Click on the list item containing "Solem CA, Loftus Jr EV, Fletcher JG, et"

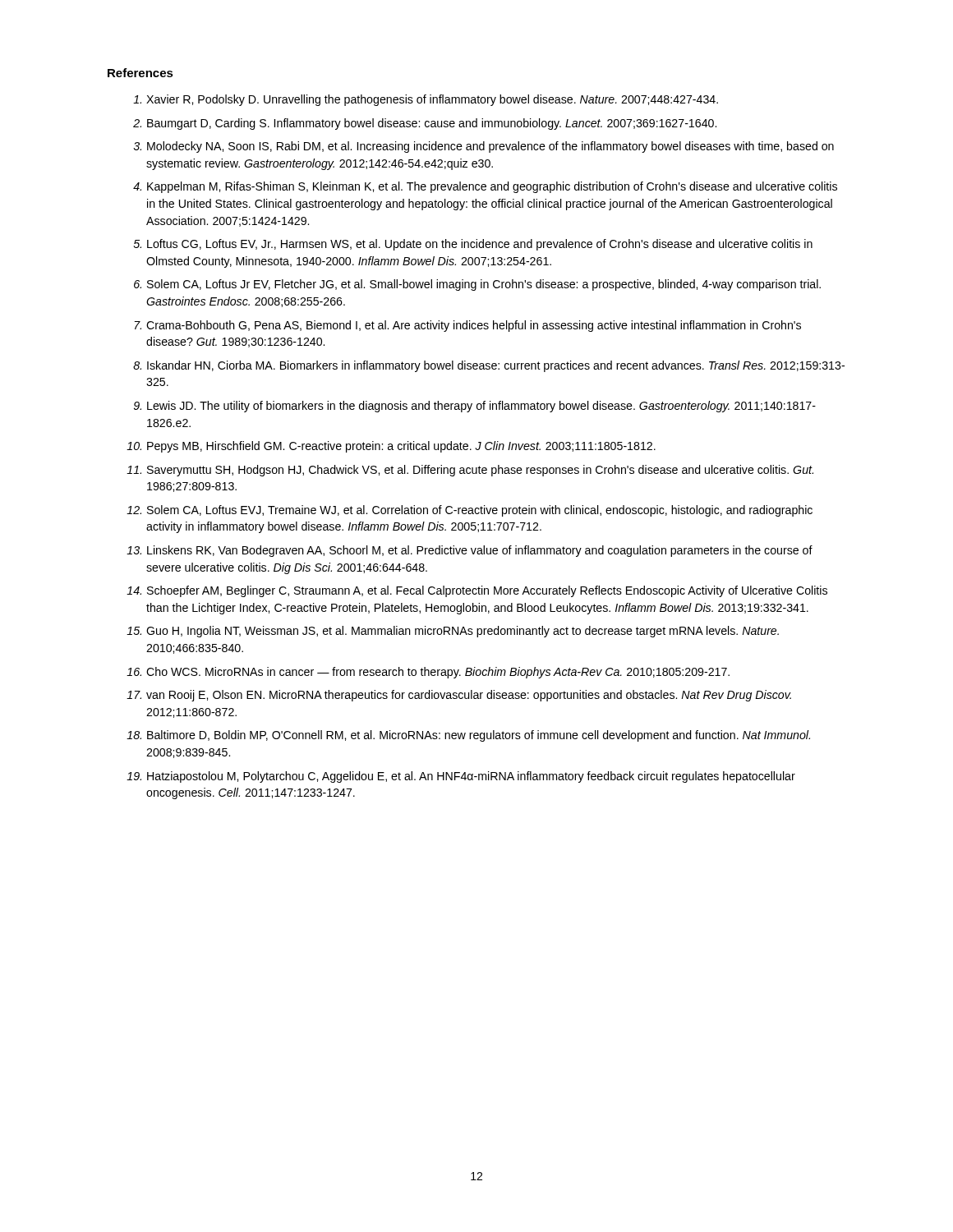484,293
